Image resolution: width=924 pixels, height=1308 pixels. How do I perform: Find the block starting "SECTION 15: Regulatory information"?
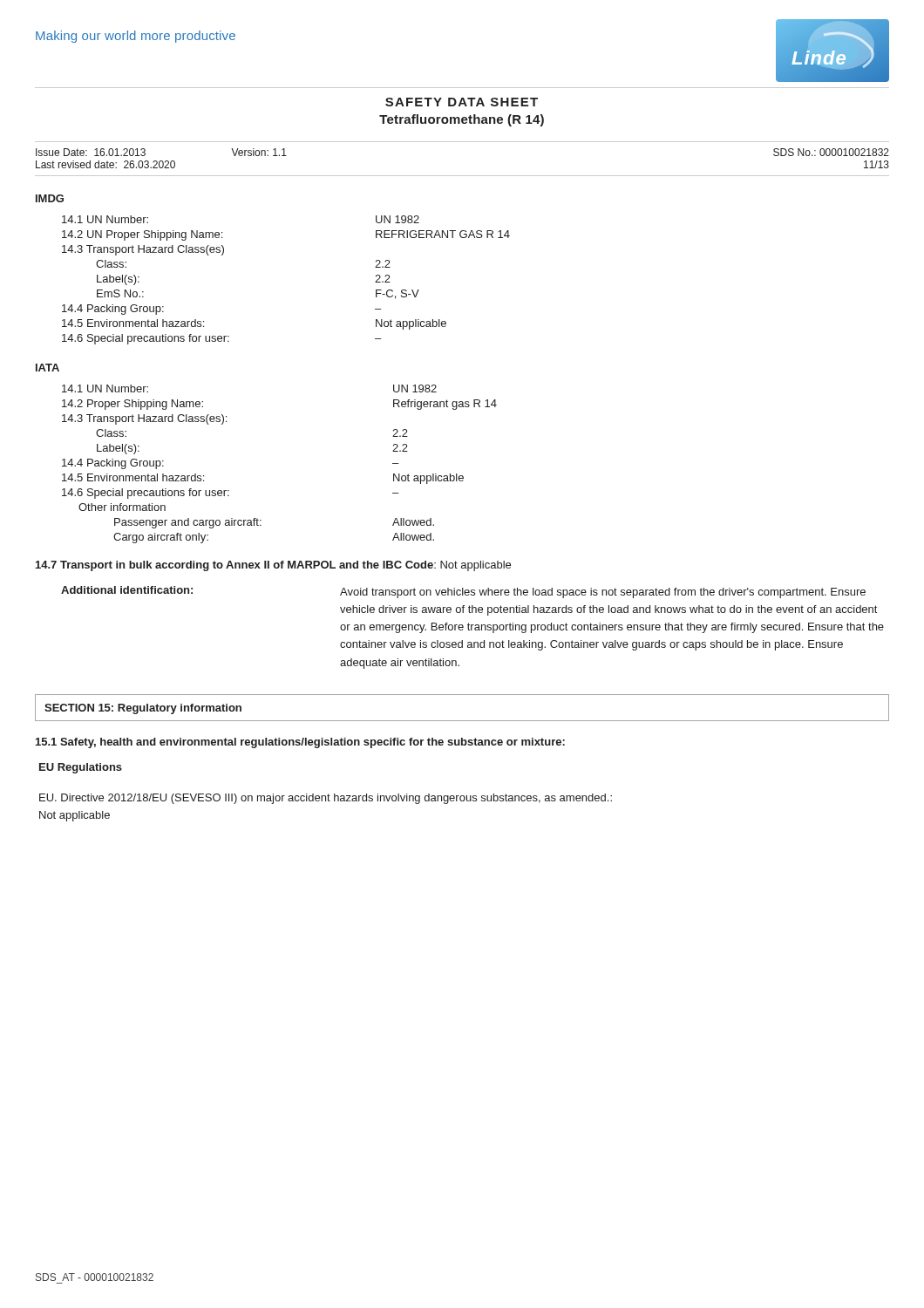coord(143,707)
